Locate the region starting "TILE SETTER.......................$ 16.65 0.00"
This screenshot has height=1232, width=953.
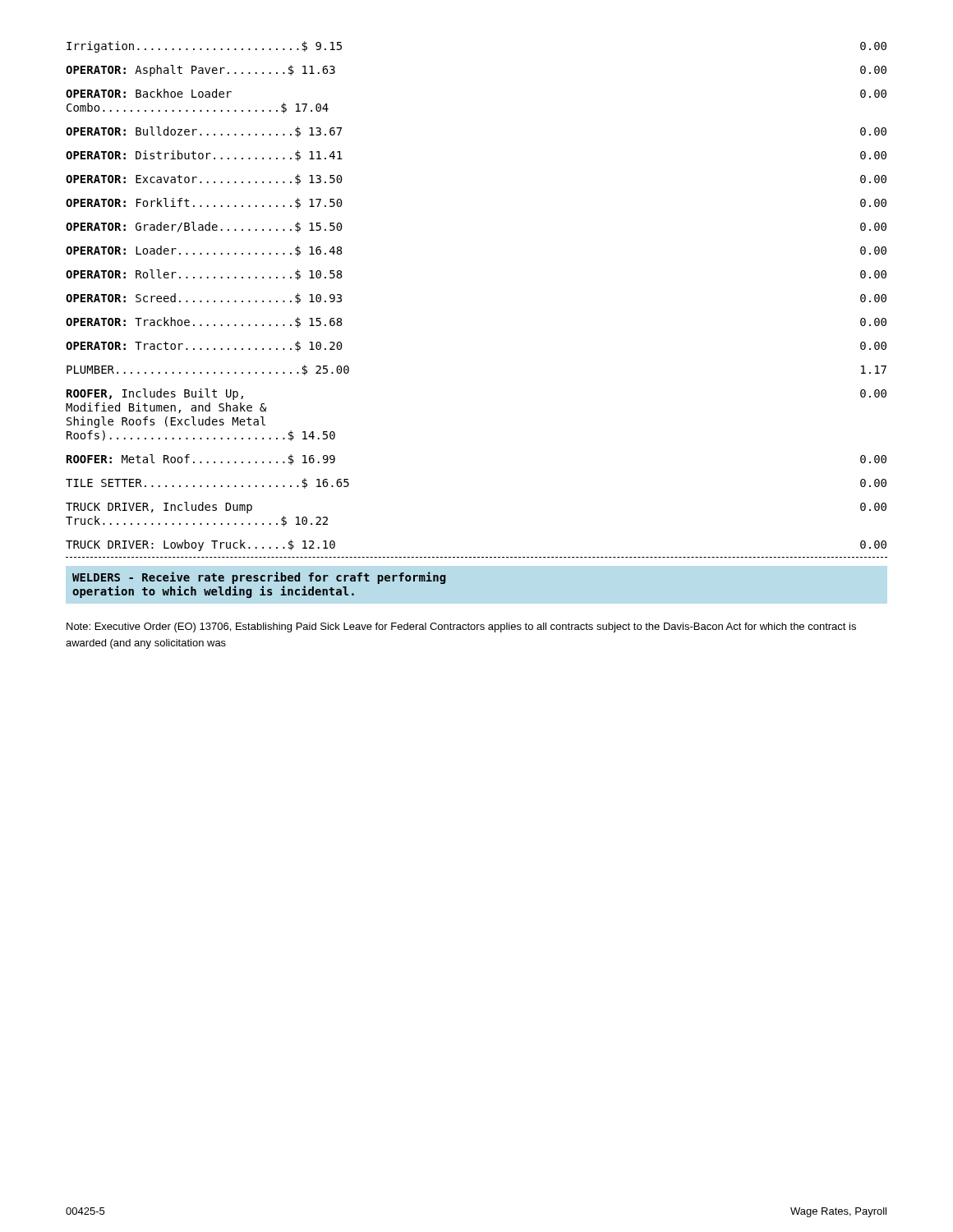click(104, 483)
